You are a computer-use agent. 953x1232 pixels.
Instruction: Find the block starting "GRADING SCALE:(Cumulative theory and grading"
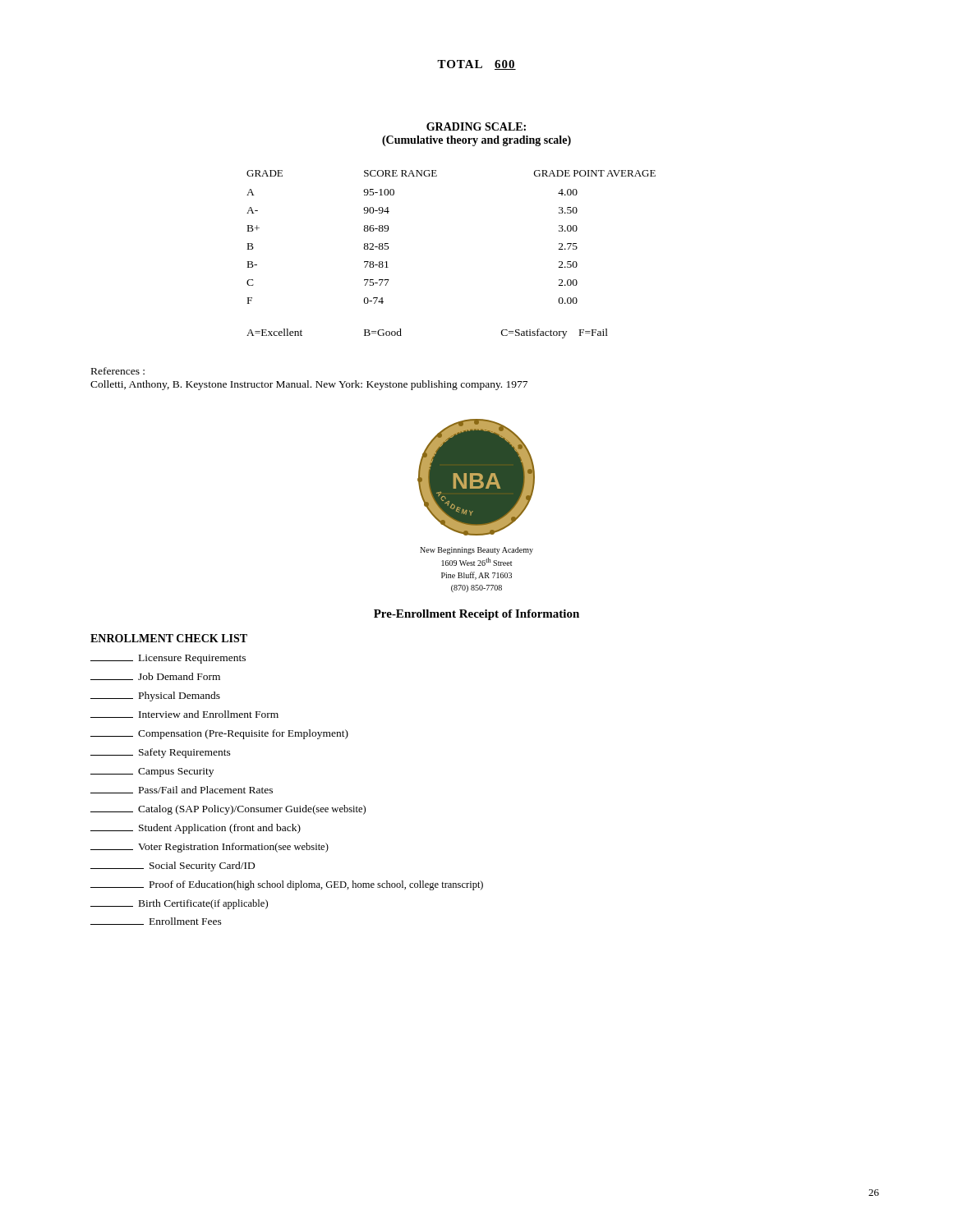coord(476,133)
